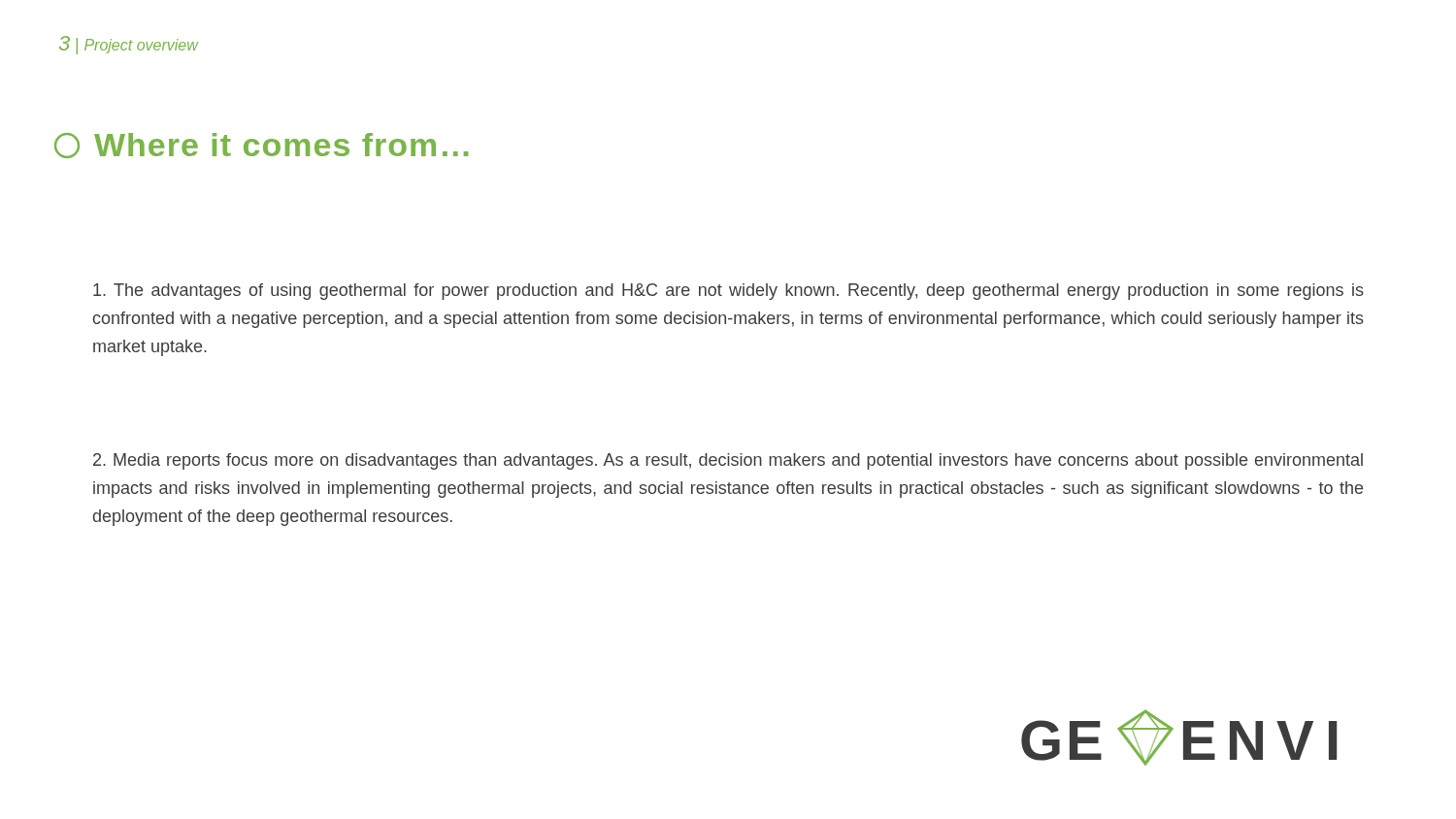Click the passage that begins "The advantages of using"

[x=728, y=318]
